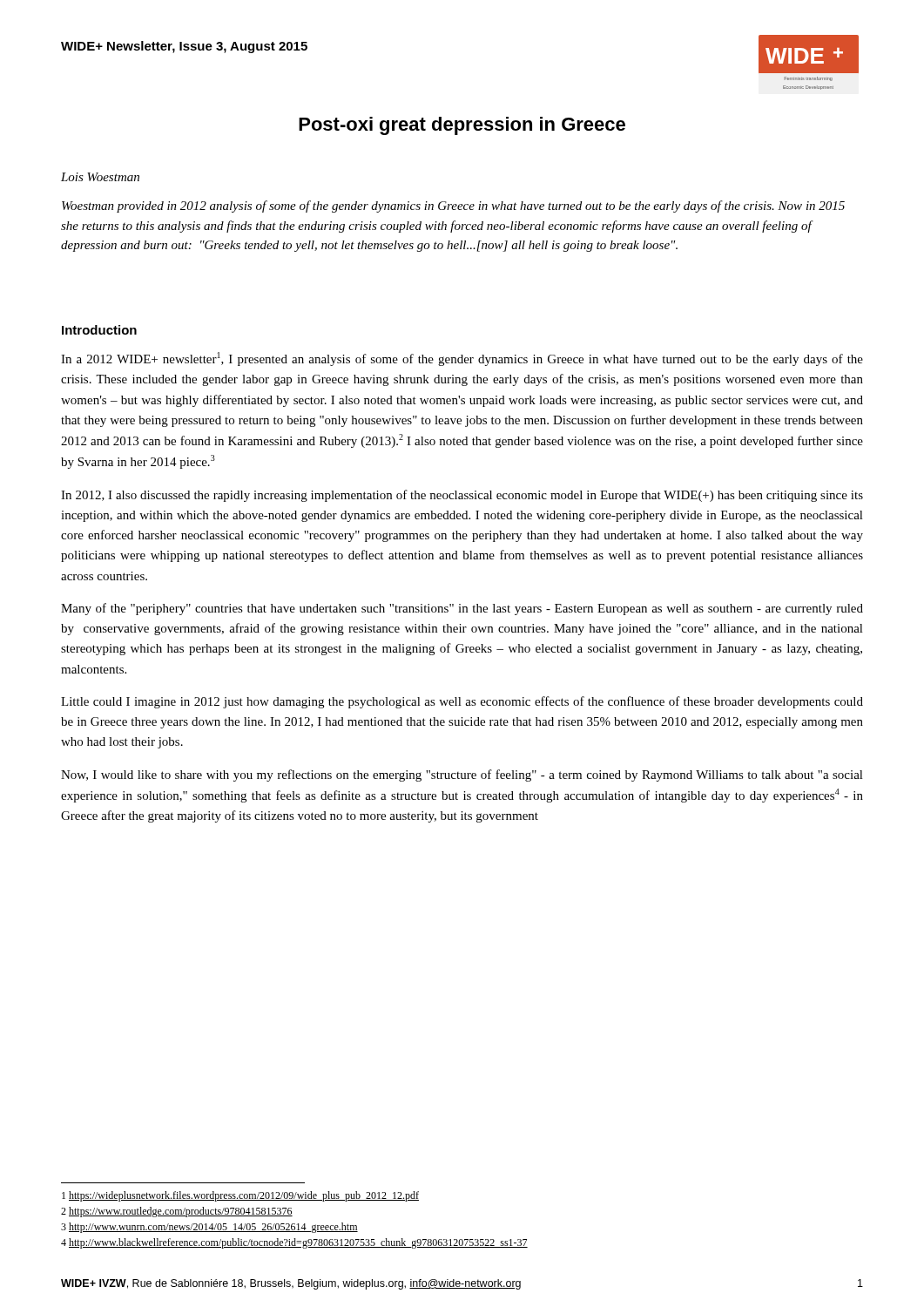Click on the footnote that says "3 http://www.wunrn.com/news/2014/05_14/05_26/052614_greece.htm"
This screenshot has height=1307, width=924.
(209, 1228)
